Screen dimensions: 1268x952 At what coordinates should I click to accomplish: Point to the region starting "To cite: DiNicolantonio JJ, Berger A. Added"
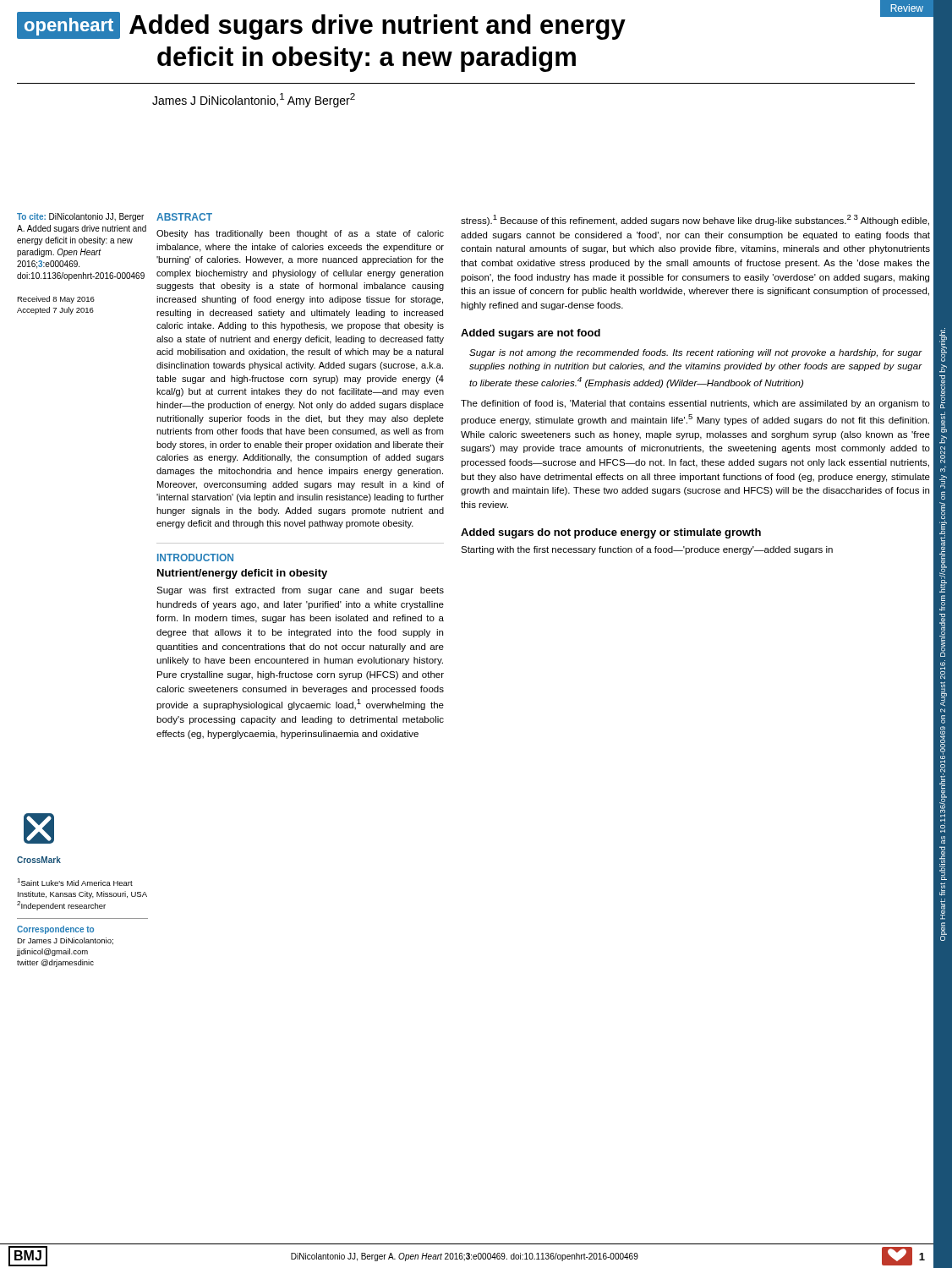click(x=82, y=247)
